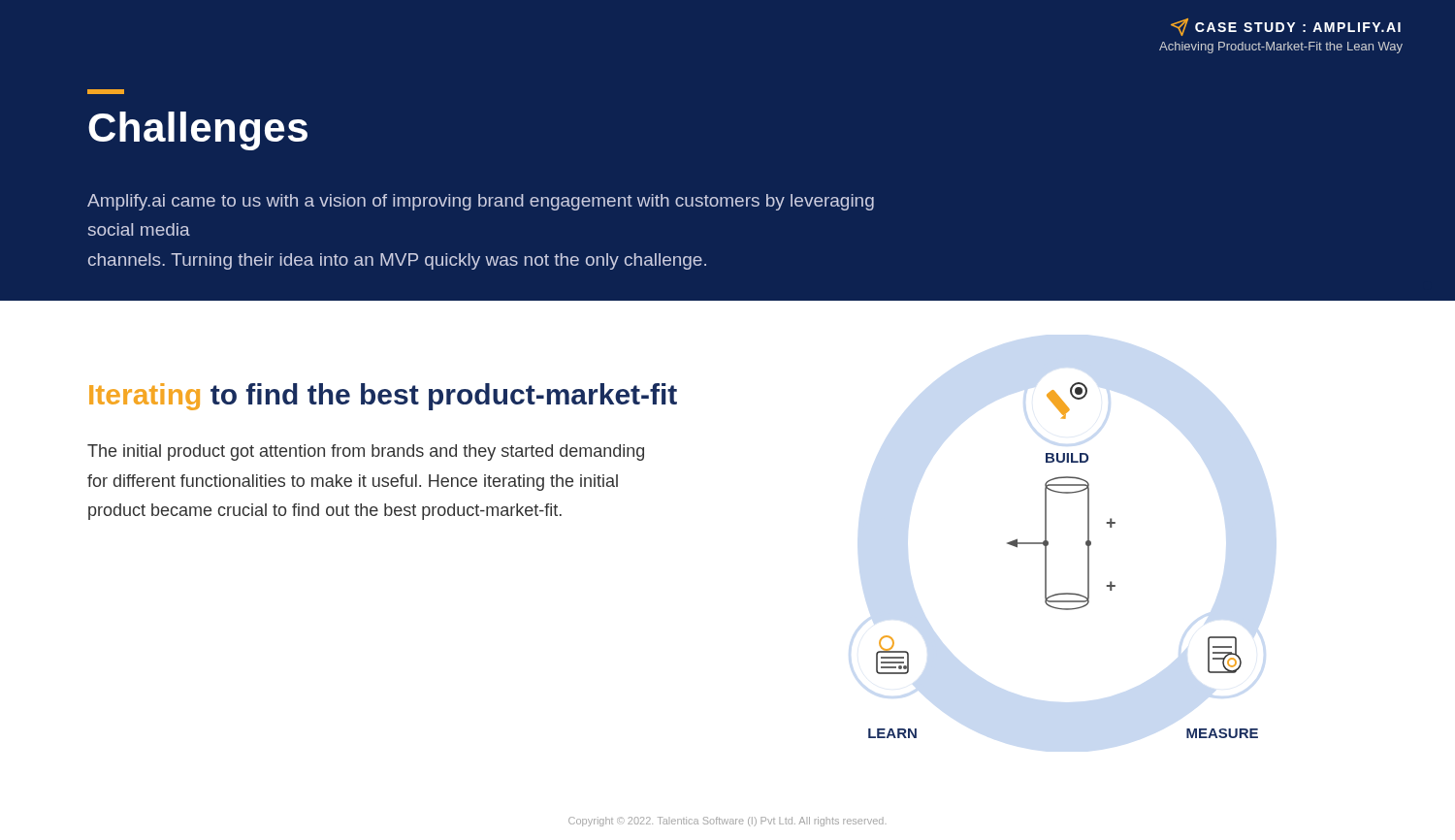Screen dimensions: 840x1455
Task: Point to the text starting "Iterating to find the best product-market-fit"
Action: [382, 394]
